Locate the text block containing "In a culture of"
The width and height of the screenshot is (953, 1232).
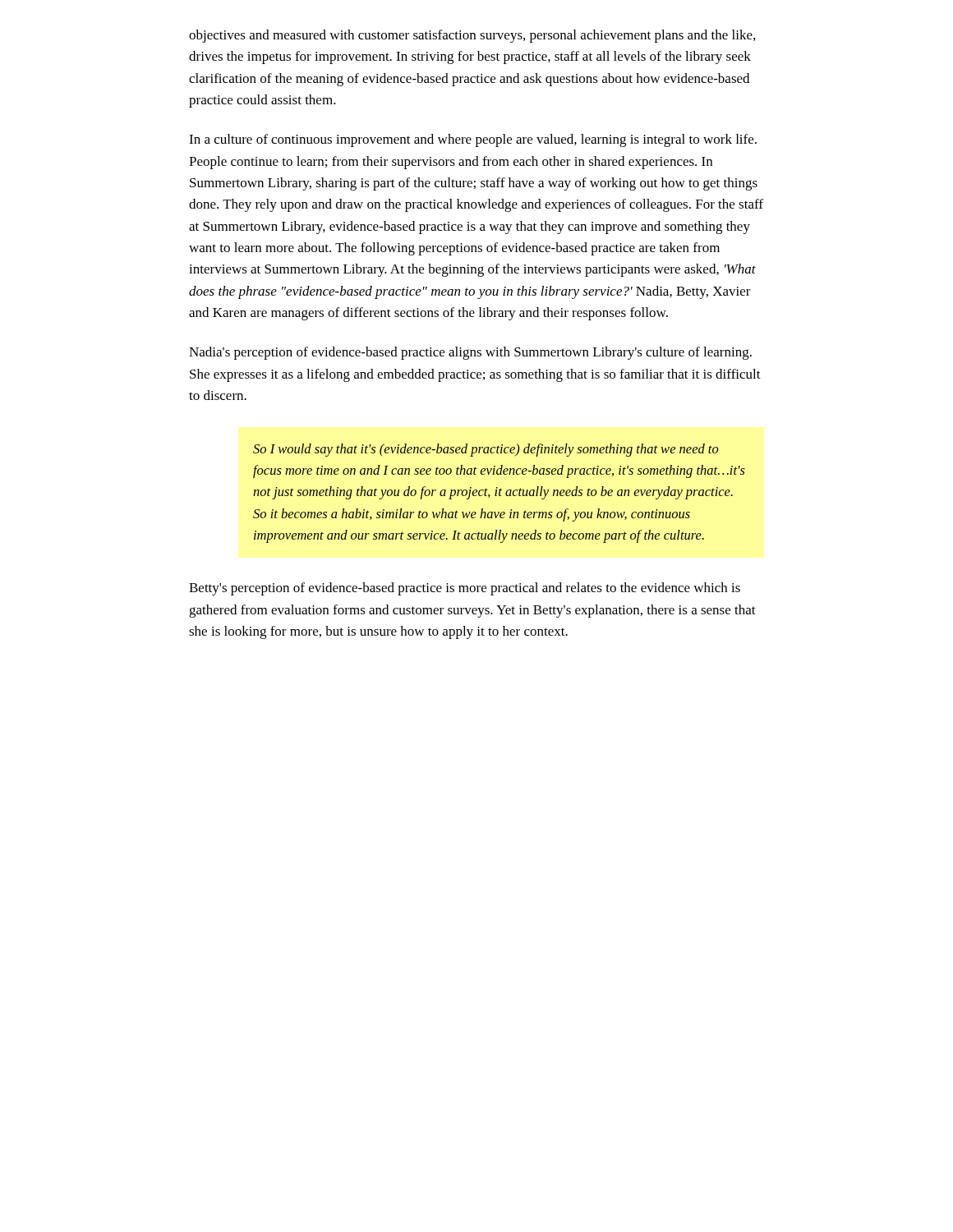pos(476,226)
